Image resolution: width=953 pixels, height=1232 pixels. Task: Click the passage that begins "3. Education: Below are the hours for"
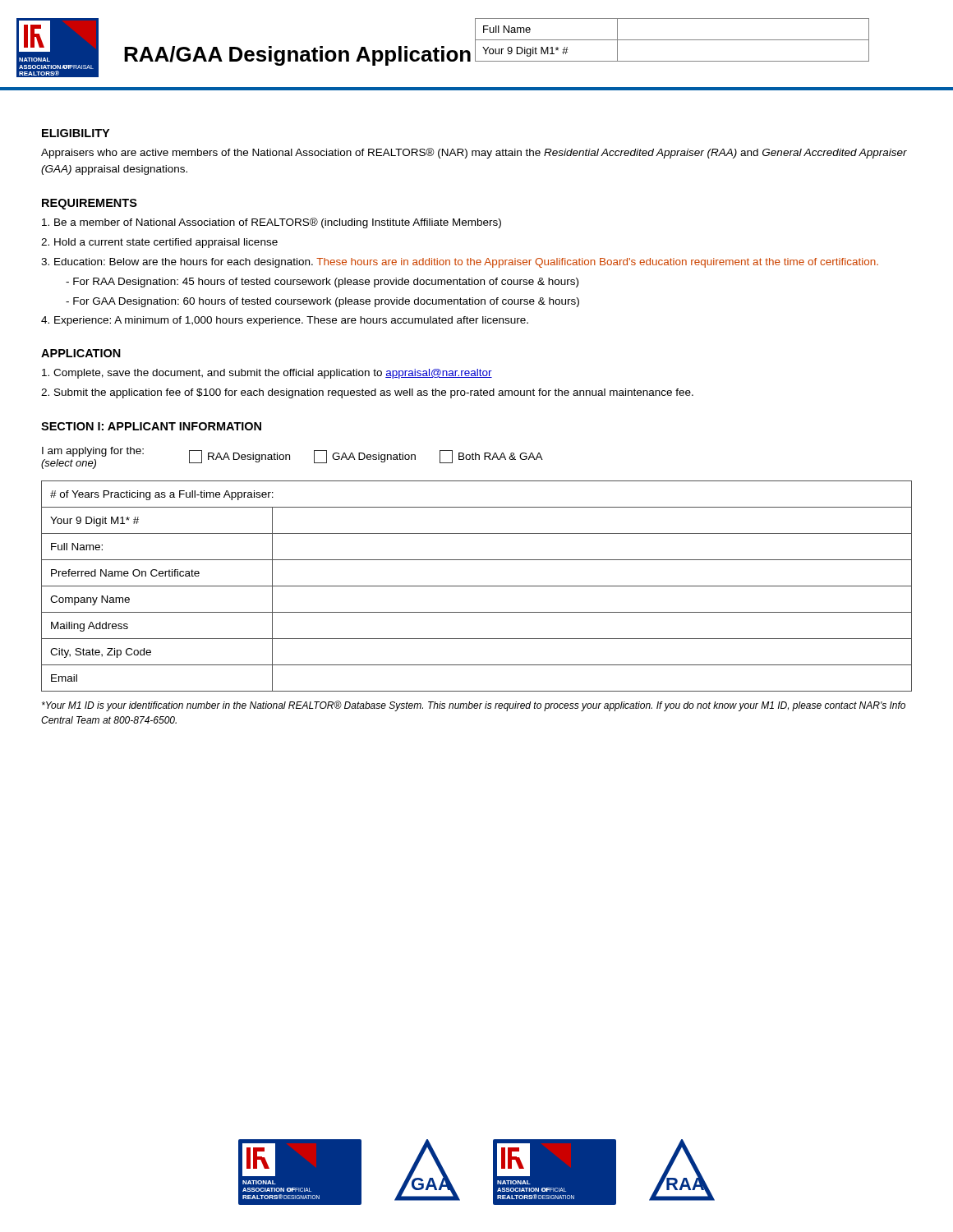(476, 262)
